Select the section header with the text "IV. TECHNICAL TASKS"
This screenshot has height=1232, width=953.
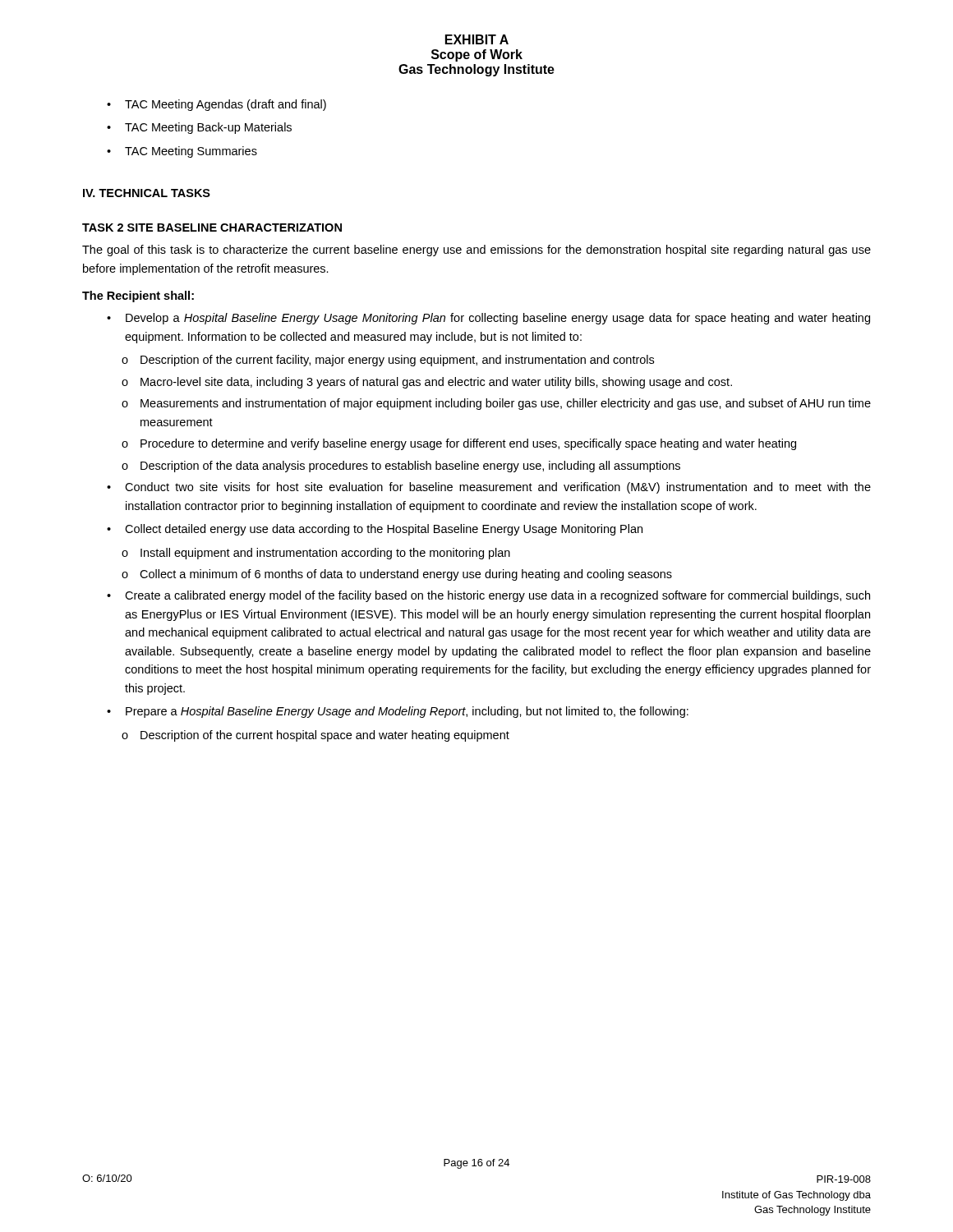pyautogui.click(x=146, y=193)
